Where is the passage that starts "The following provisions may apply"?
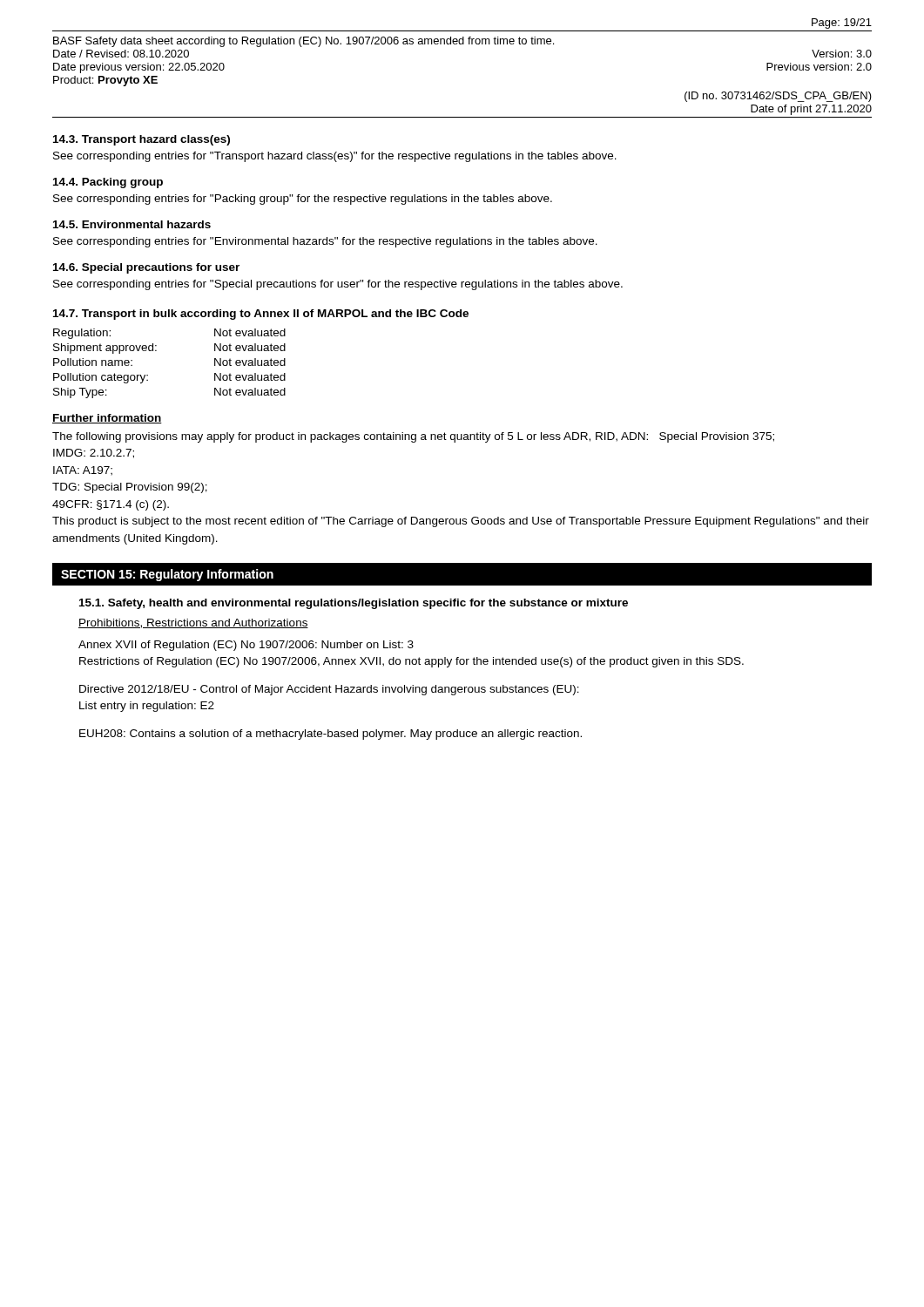 [413, 437]
